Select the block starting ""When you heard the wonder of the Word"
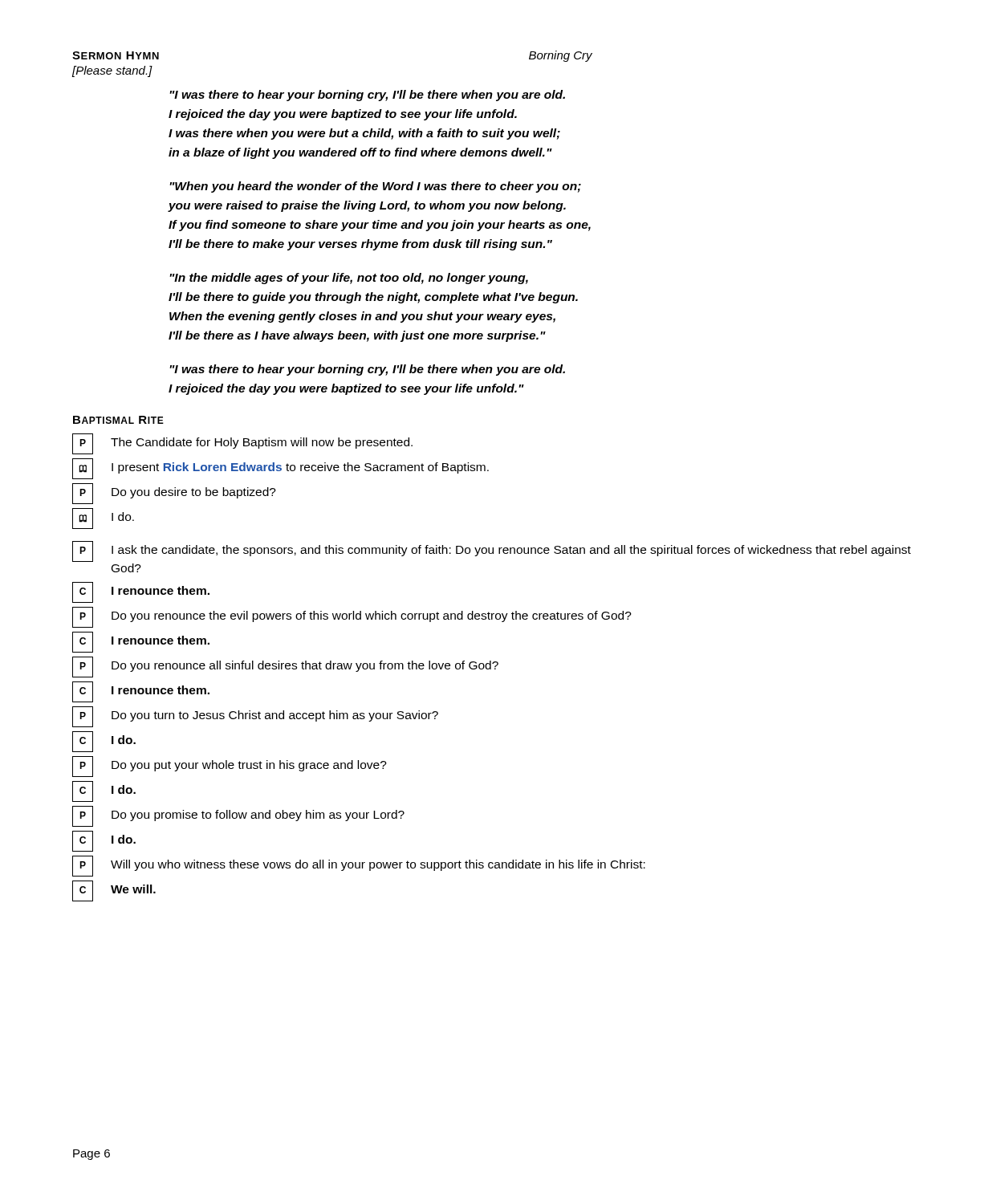 [380, 215]
